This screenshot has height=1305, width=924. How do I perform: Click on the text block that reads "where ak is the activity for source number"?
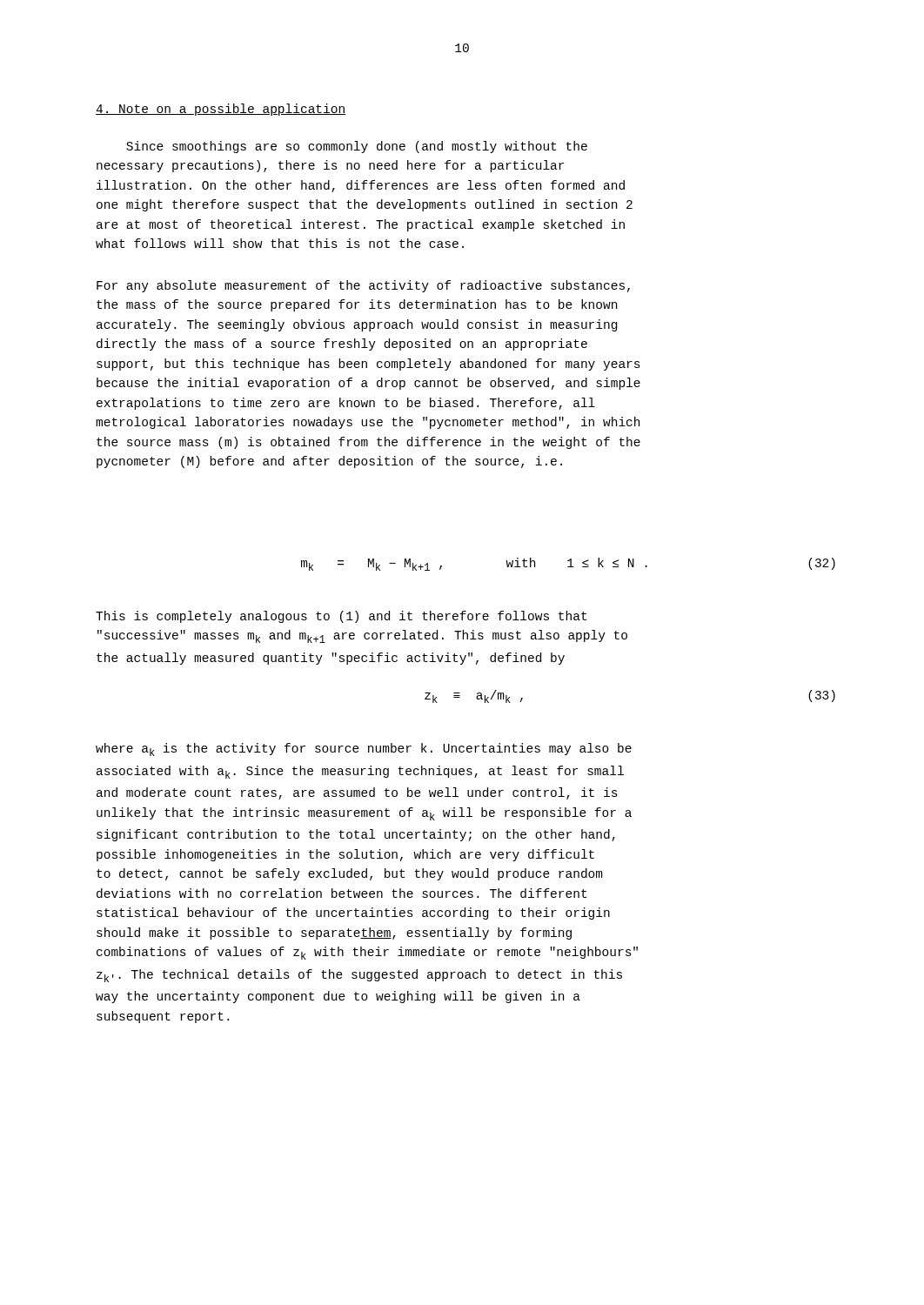tap(368, 883)
